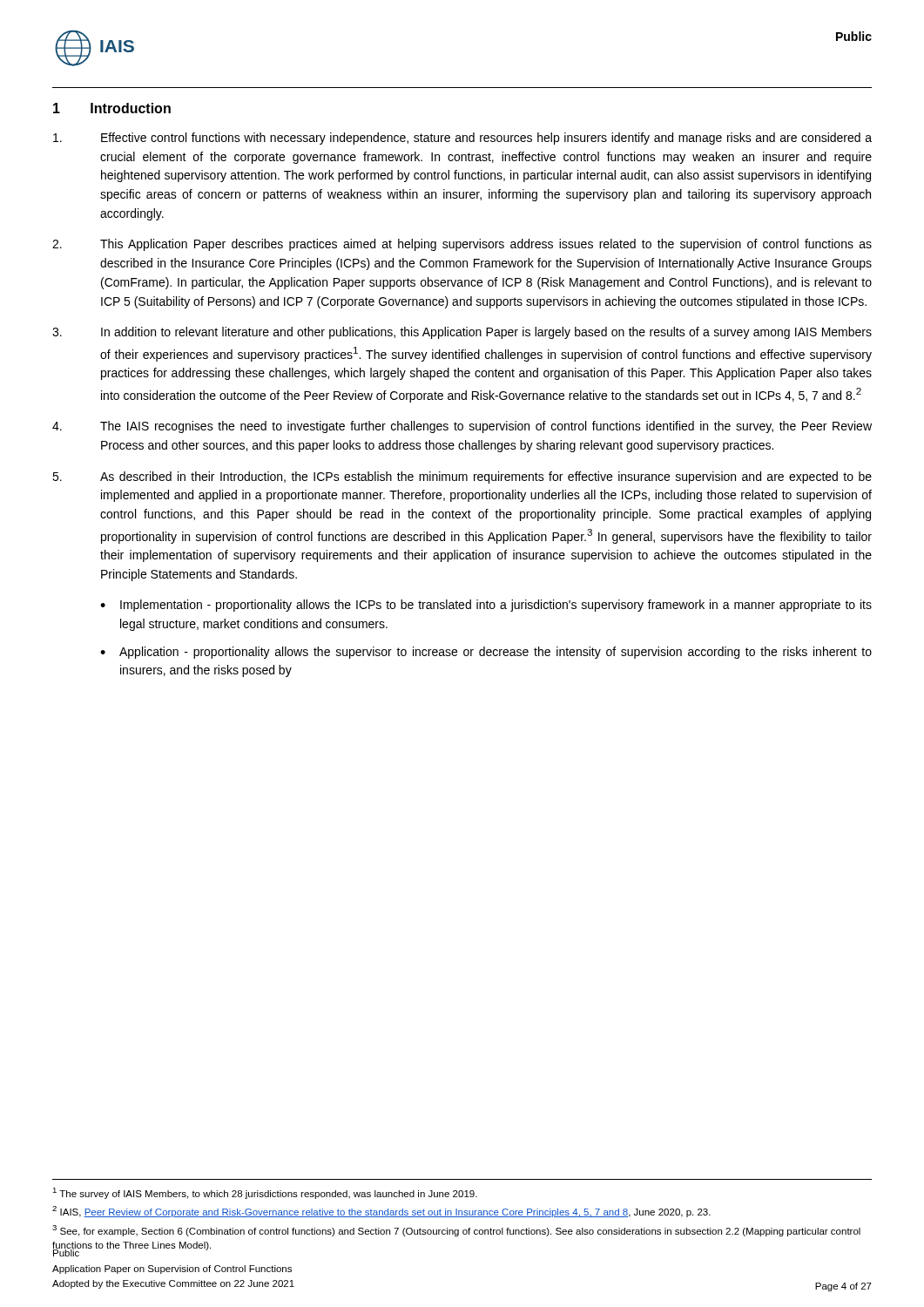Click on the footnote that reads "3 See, for example, Section"
This screenshot has height=1307, width=924.
pyautogui.click(x=457, y=1236)
